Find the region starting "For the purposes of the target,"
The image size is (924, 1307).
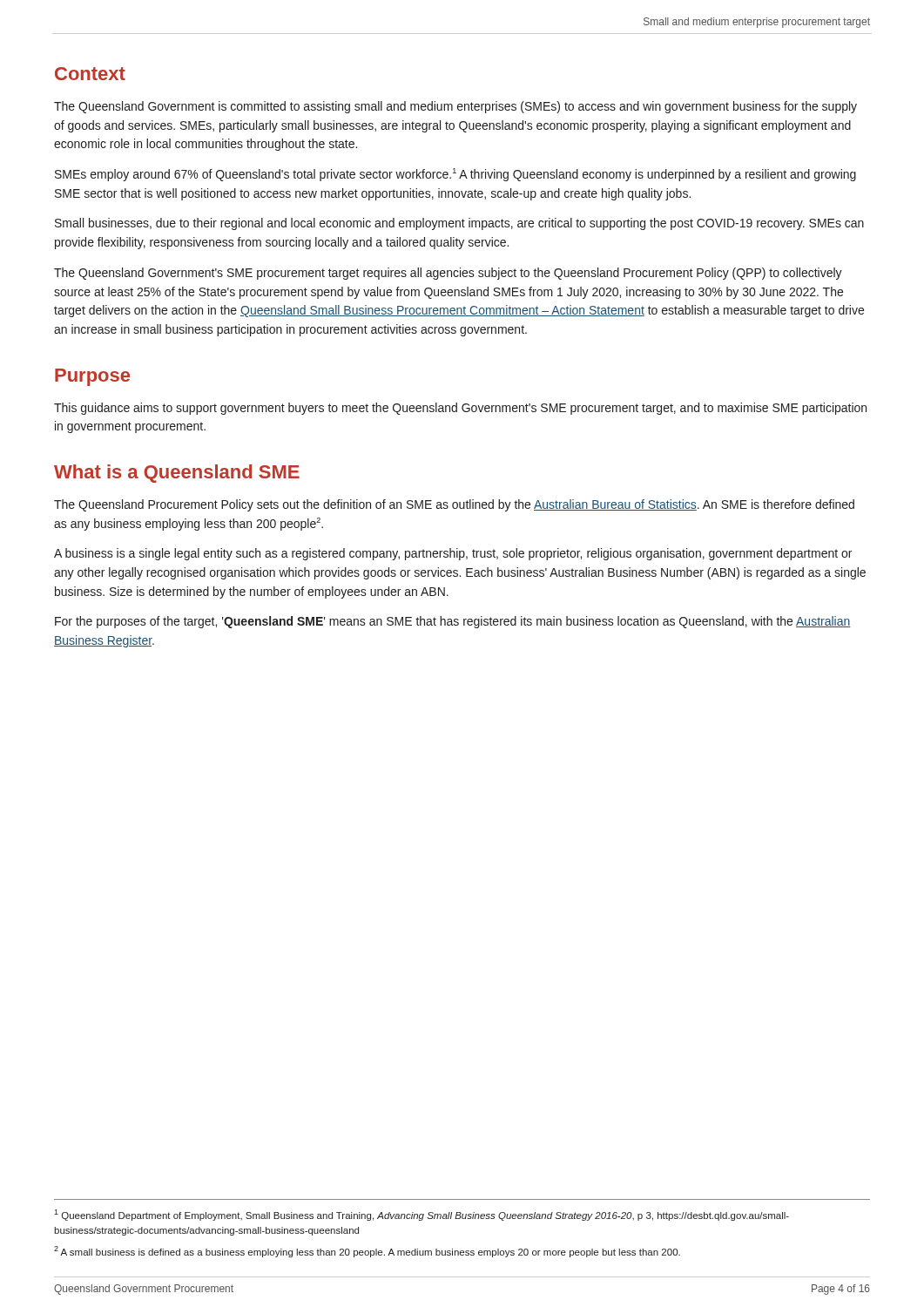point(462,632)
